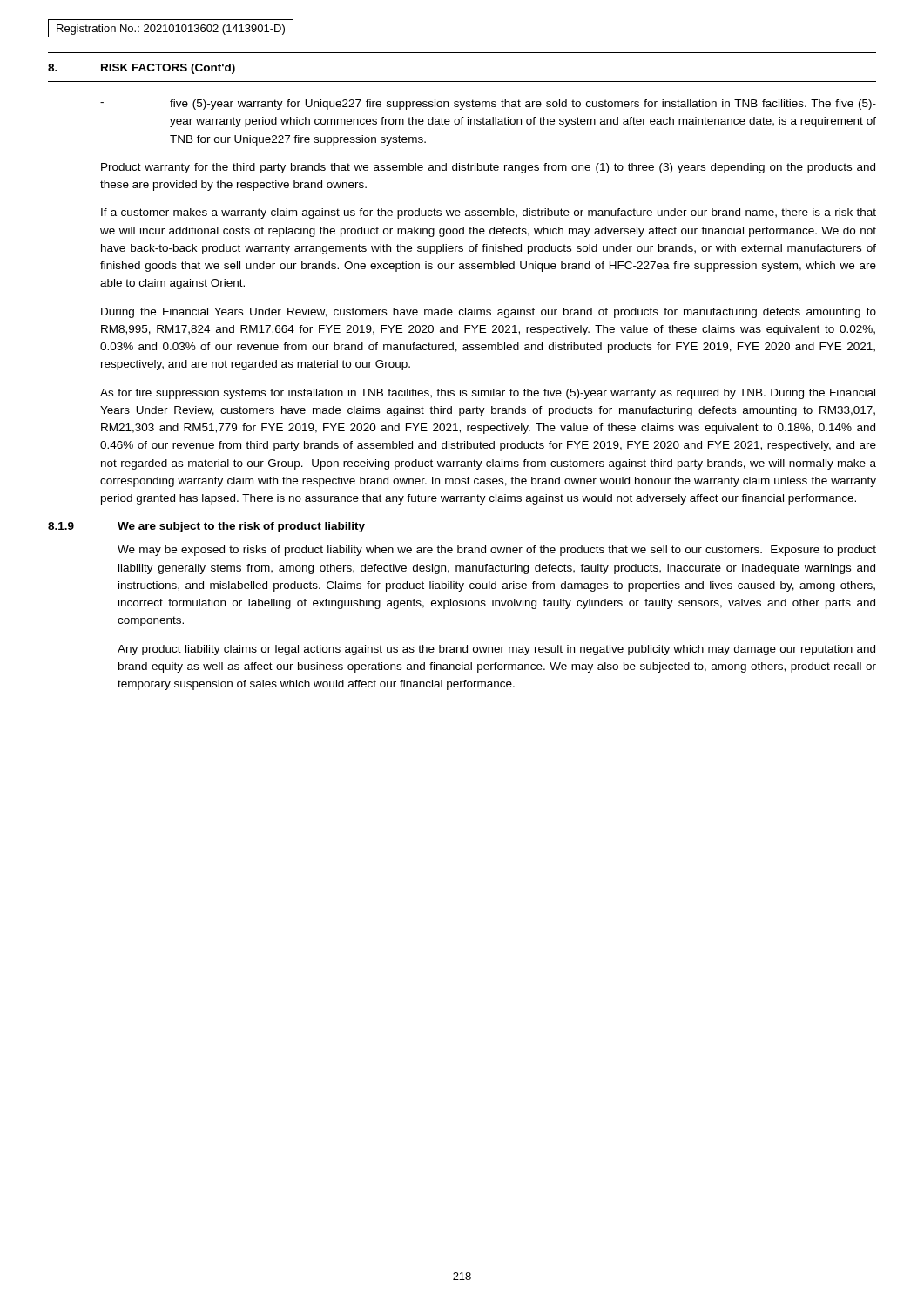Locate the text starting "Any product liability claims or legal actions against"
This screenshot has width=924, height=1307.
tap(497, 666)
